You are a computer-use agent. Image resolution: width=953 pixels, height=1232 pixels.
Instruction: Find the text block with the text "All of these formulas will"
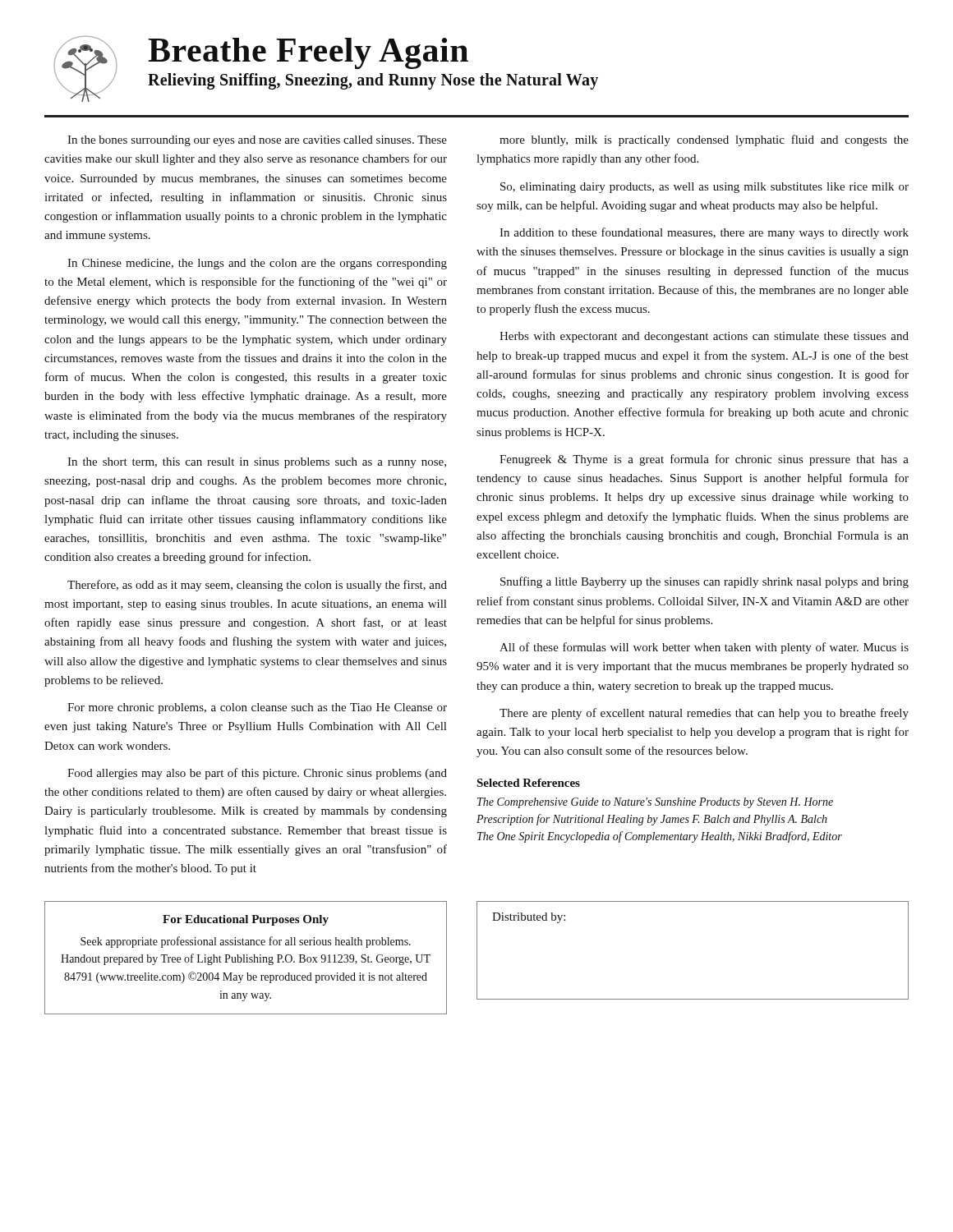tap(693, 666)
